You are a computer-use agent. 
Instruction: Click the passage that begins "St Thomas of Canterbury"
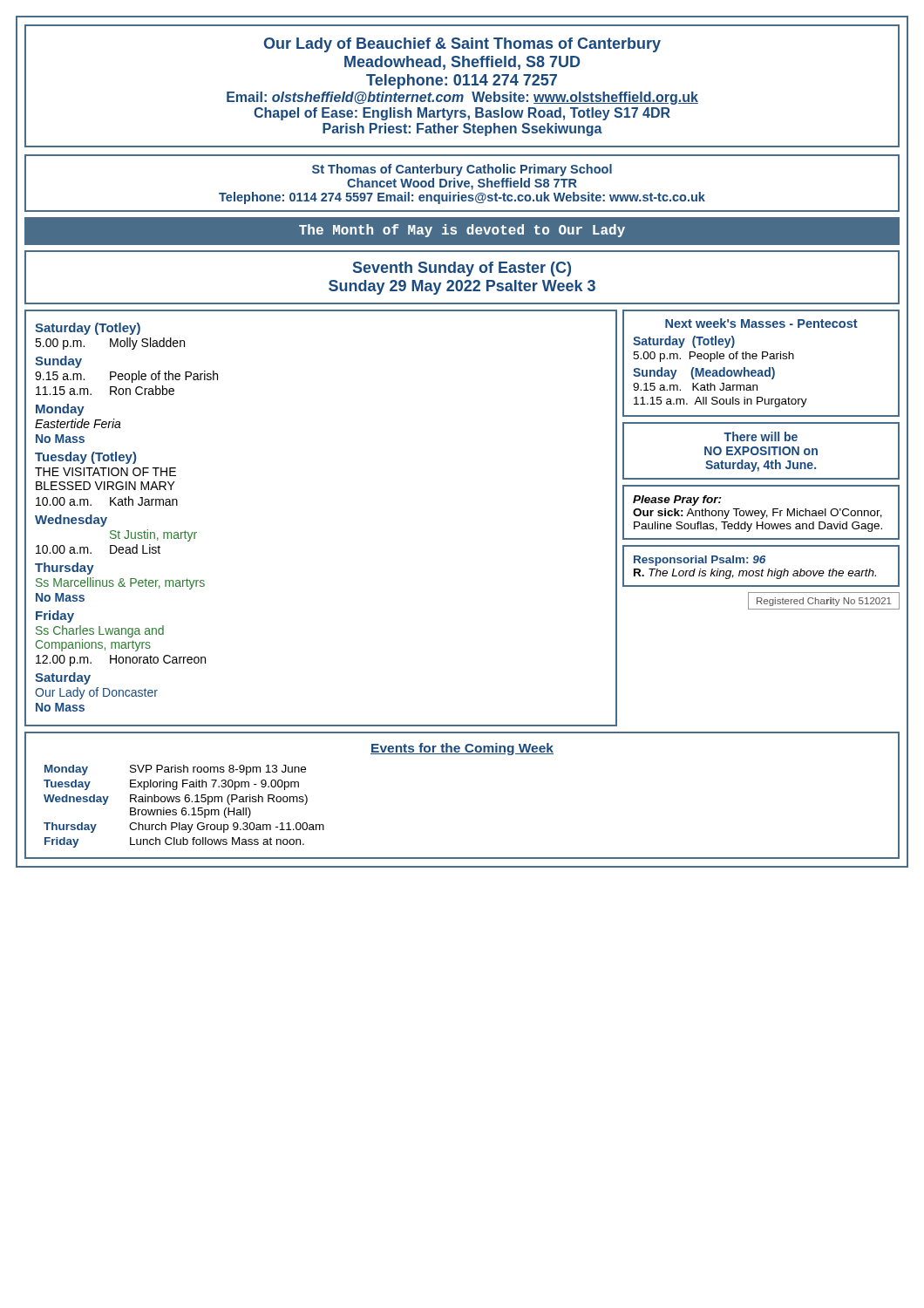coord(462,183)
